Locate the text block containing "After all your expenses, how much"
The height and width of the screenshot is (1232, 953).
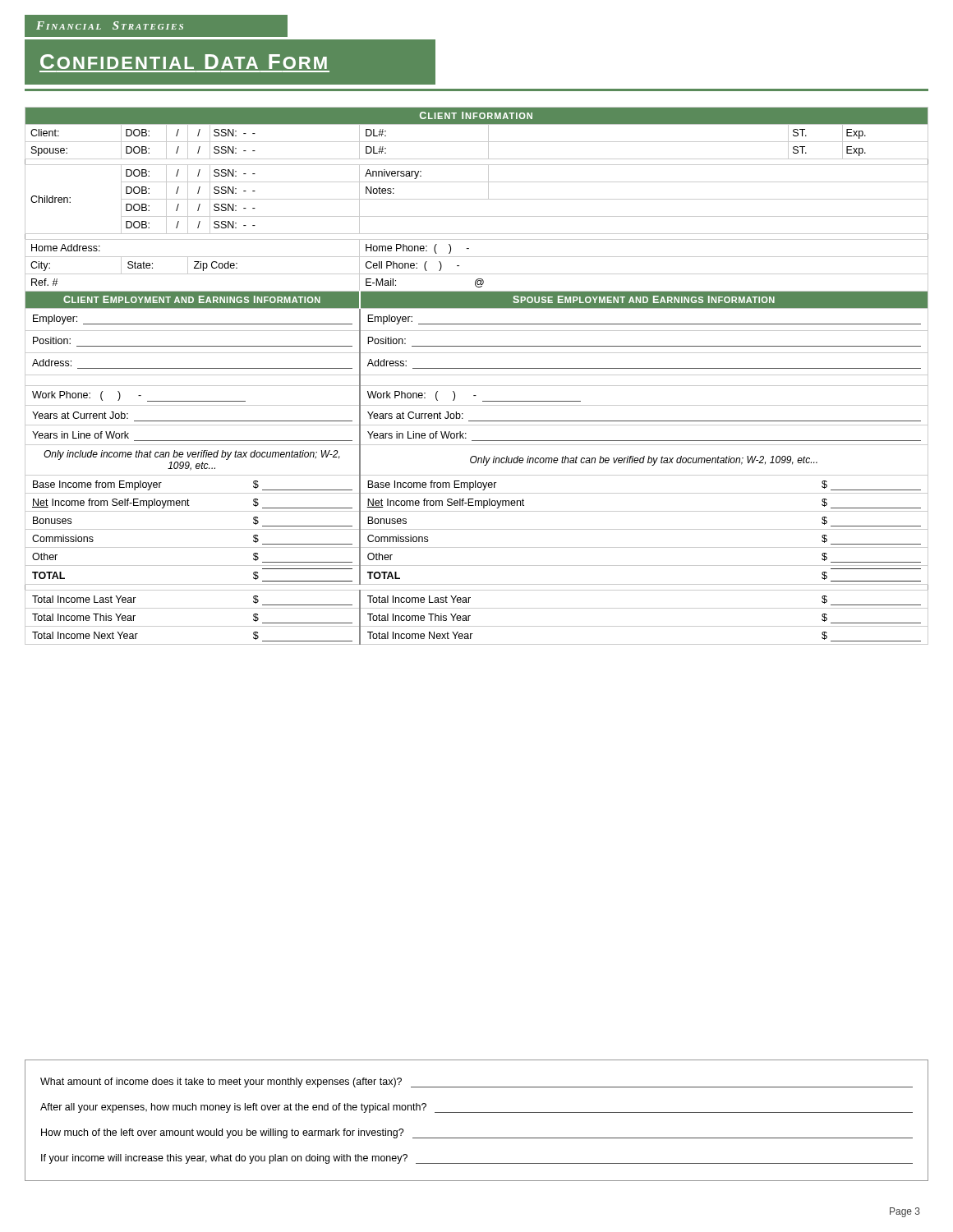coord(476,1107)
